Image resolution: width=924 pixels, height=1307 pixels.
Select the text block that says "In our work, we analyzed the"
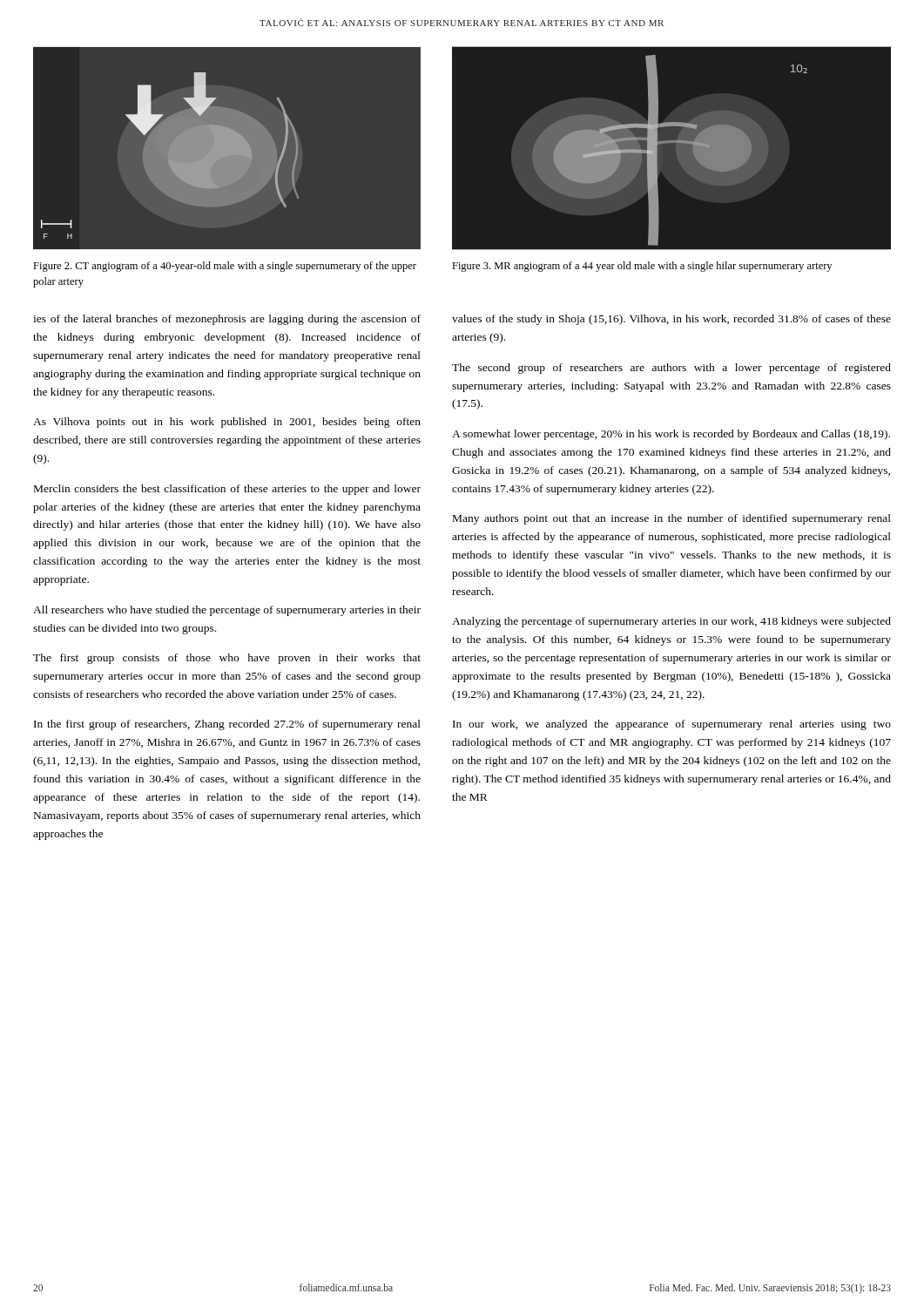[671, 760]
